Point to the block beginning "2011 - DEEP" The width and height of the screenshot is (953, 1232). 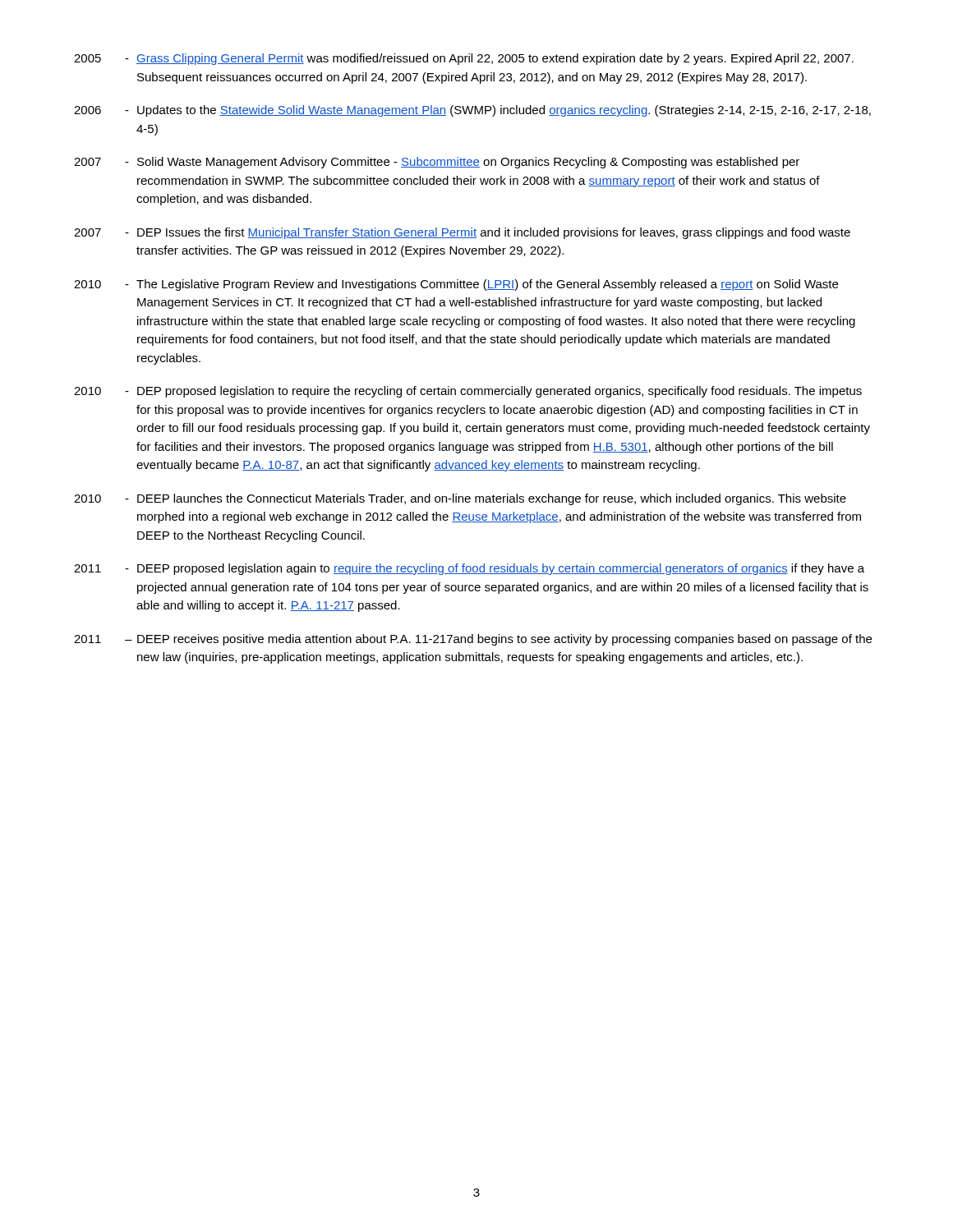pos(476,587)
